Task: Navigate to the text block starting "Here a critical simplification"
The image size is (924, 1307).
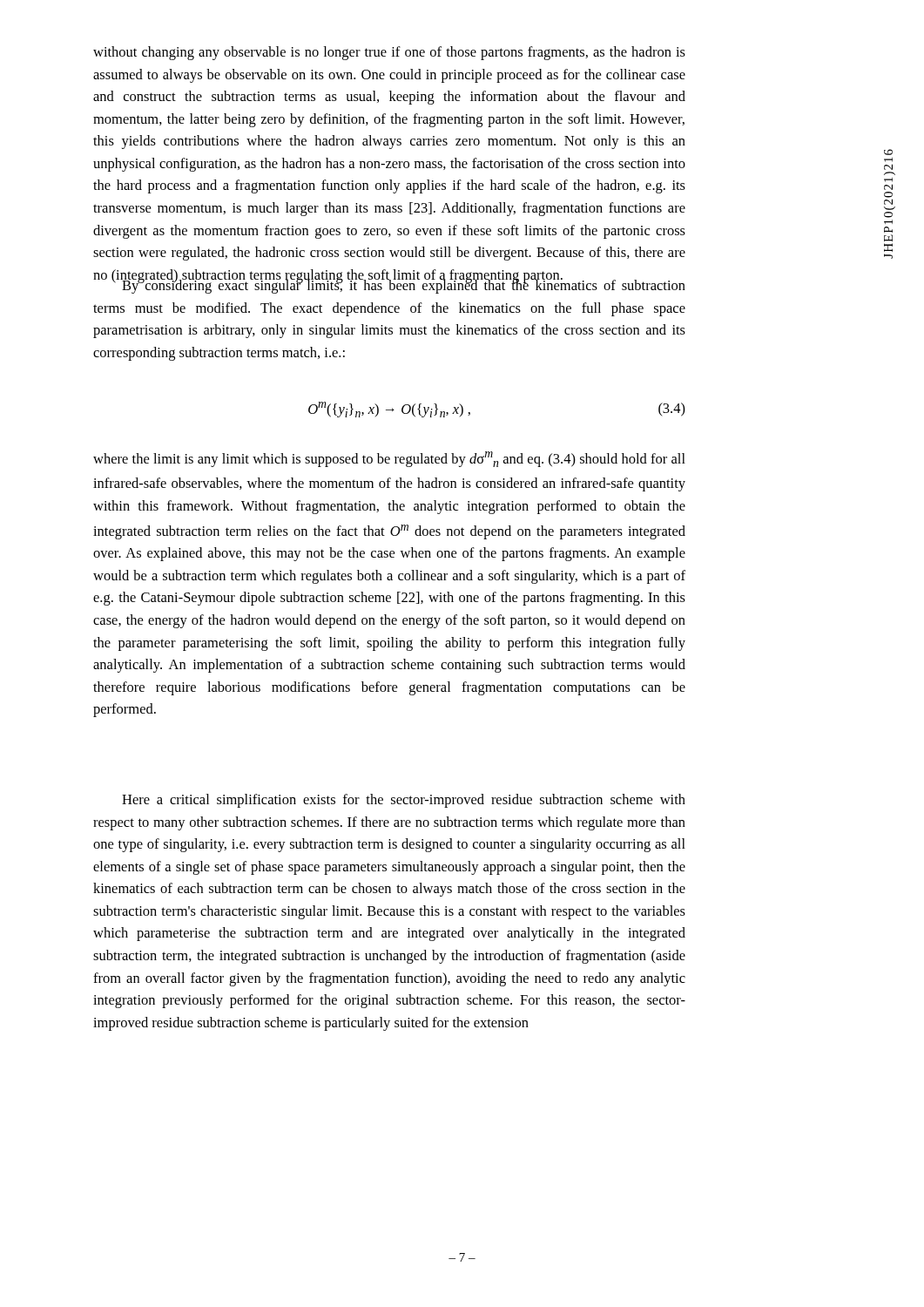Action: pyautogui.click(x=389, y=911)
